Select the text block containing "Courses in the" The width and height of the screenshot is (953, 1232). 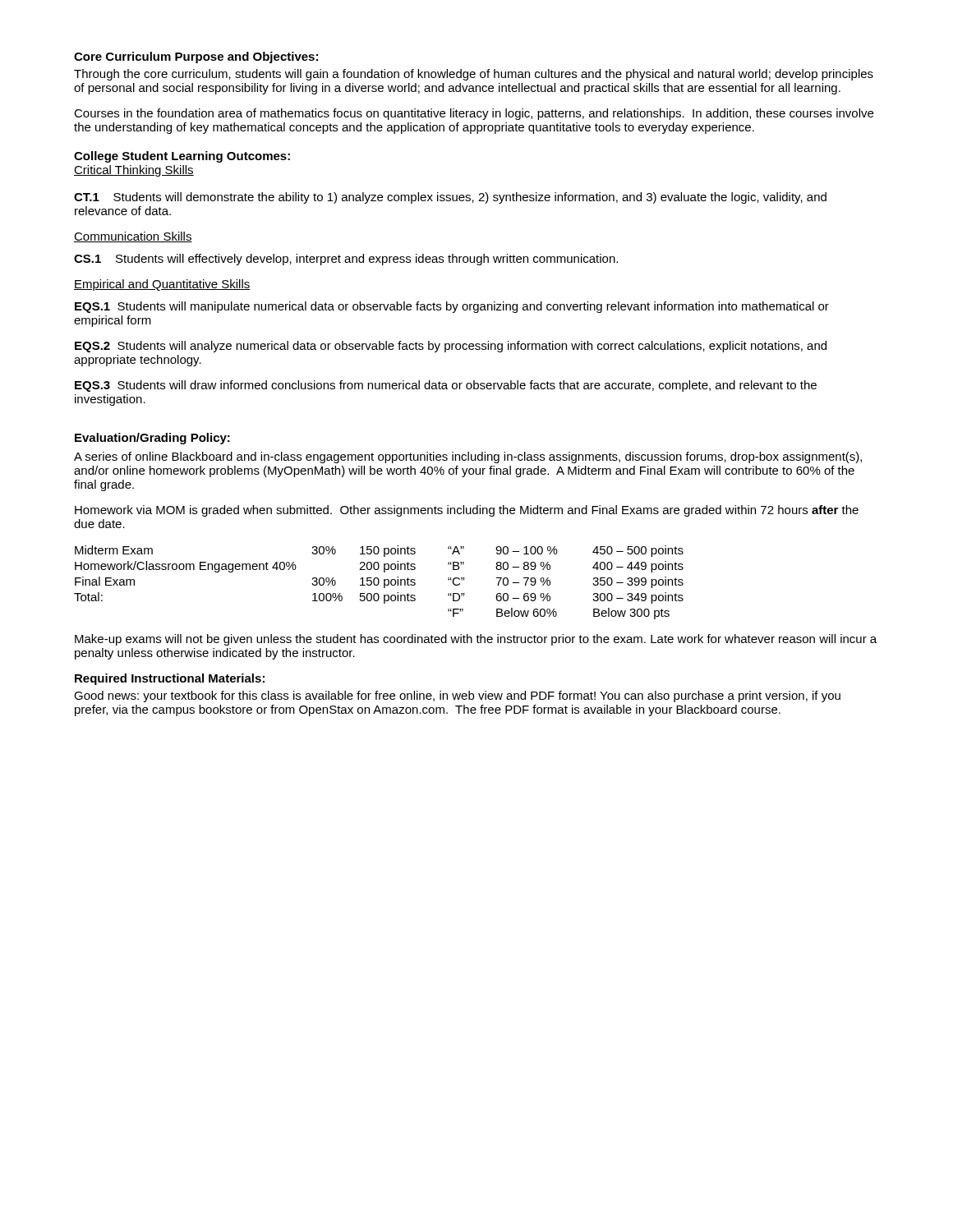click(x=474, y=120)
